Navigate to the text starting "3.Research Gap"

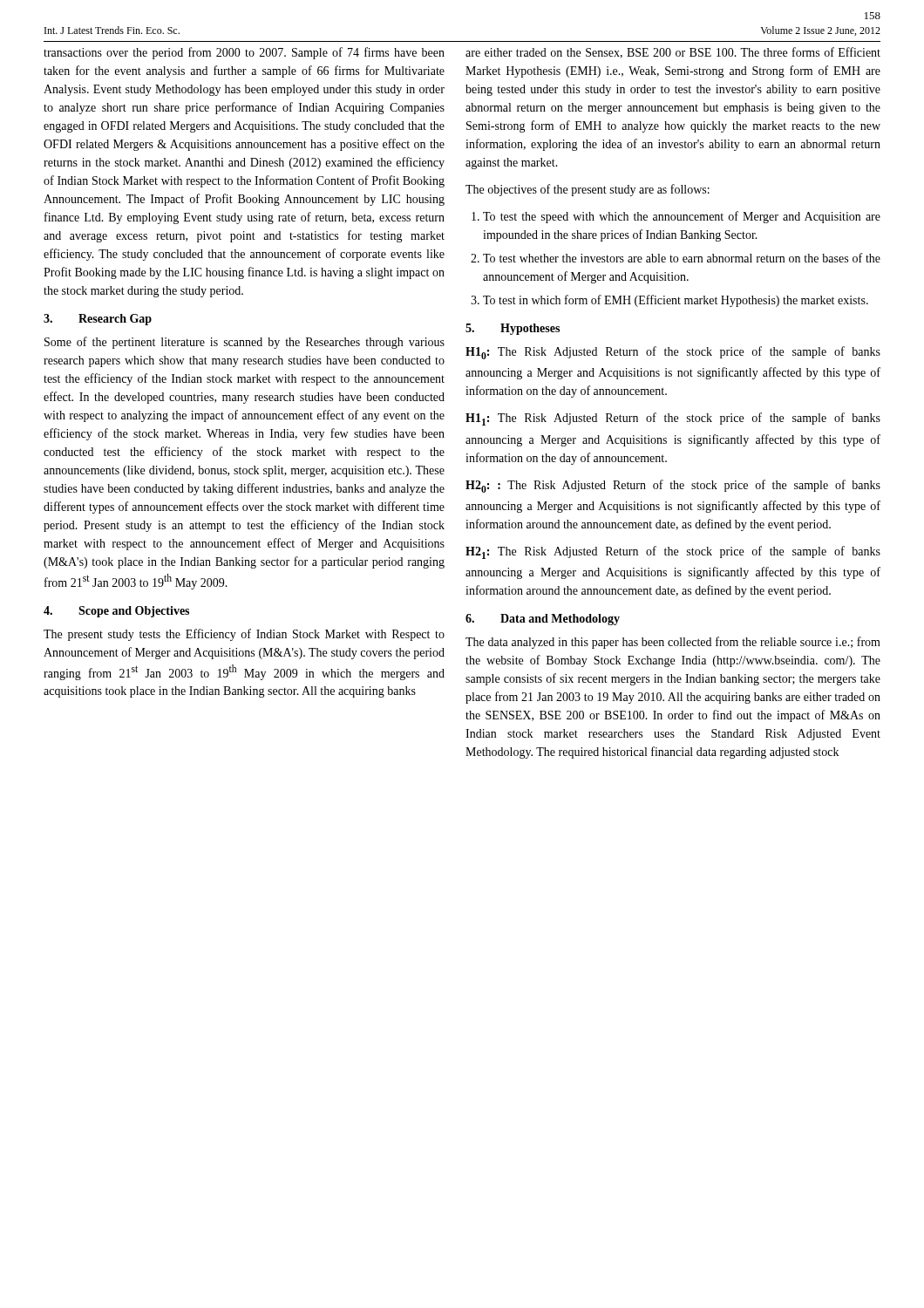pyautogui.click(x=98, y=319)
